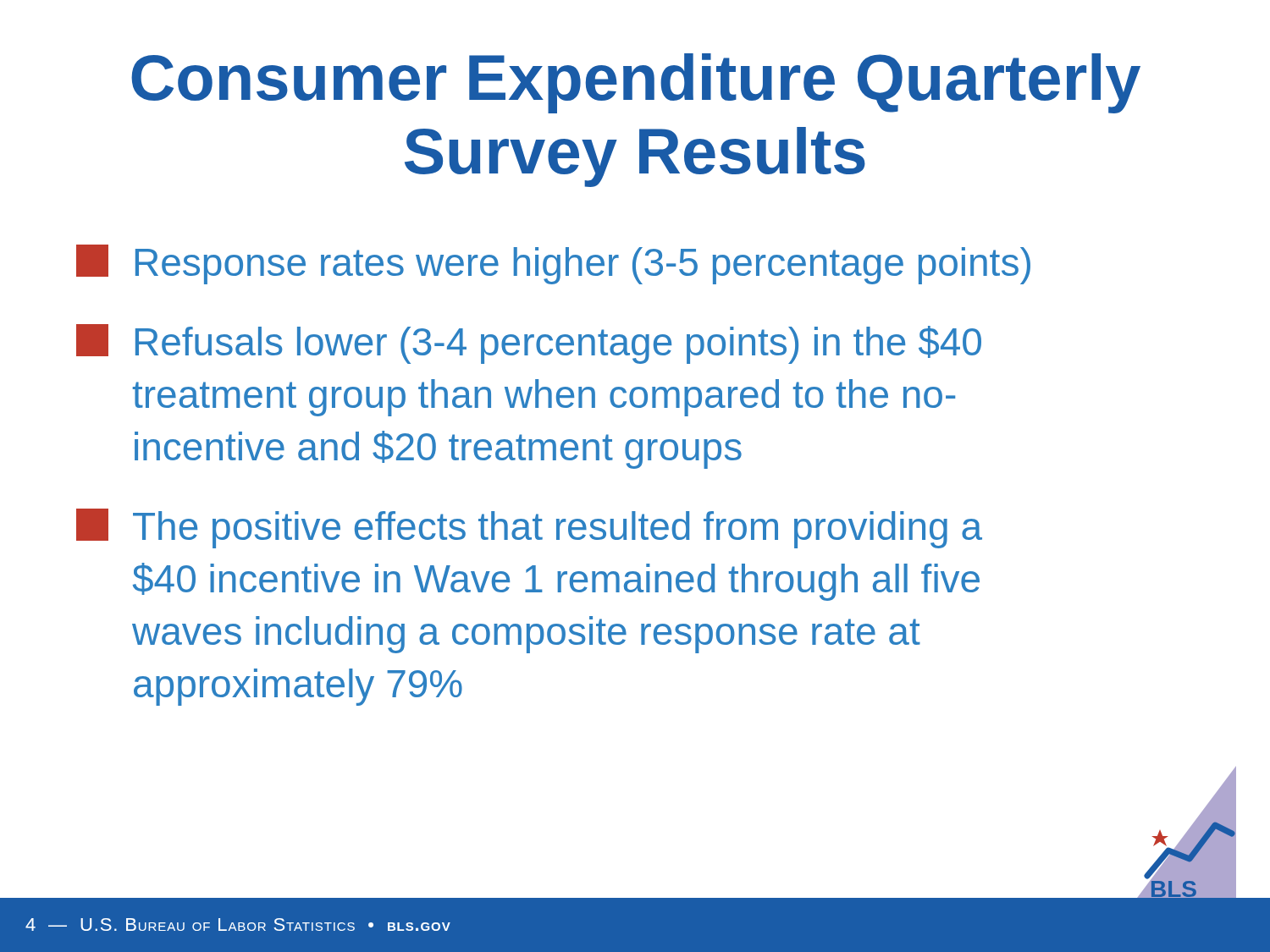Point to the block starting "Refusals lower (3-4 percentage points)"
This screenshot has width=1270, height=952.
530,394
